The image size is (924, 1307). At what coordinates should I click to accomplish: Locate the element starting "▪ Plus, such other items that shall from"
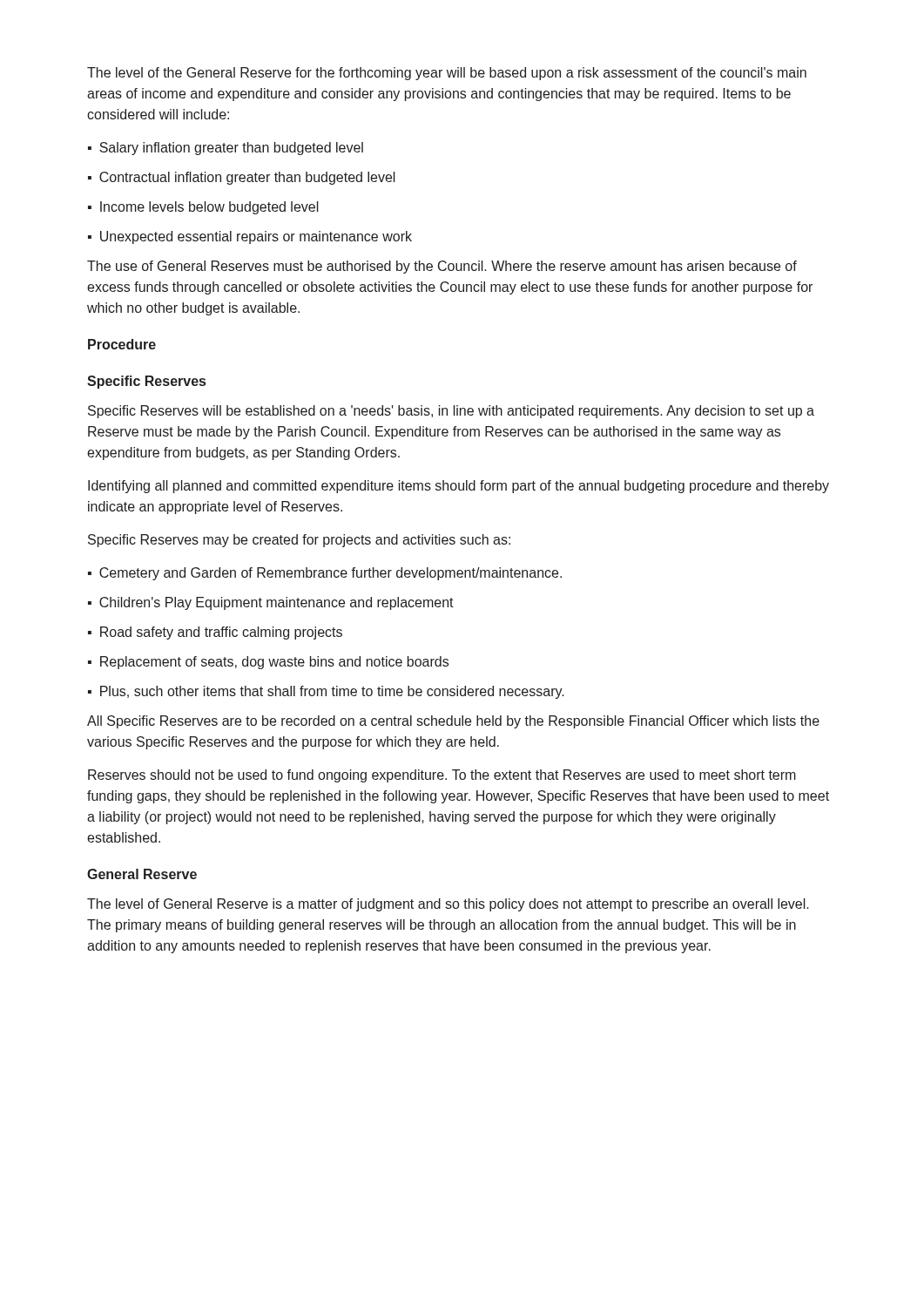326,692
